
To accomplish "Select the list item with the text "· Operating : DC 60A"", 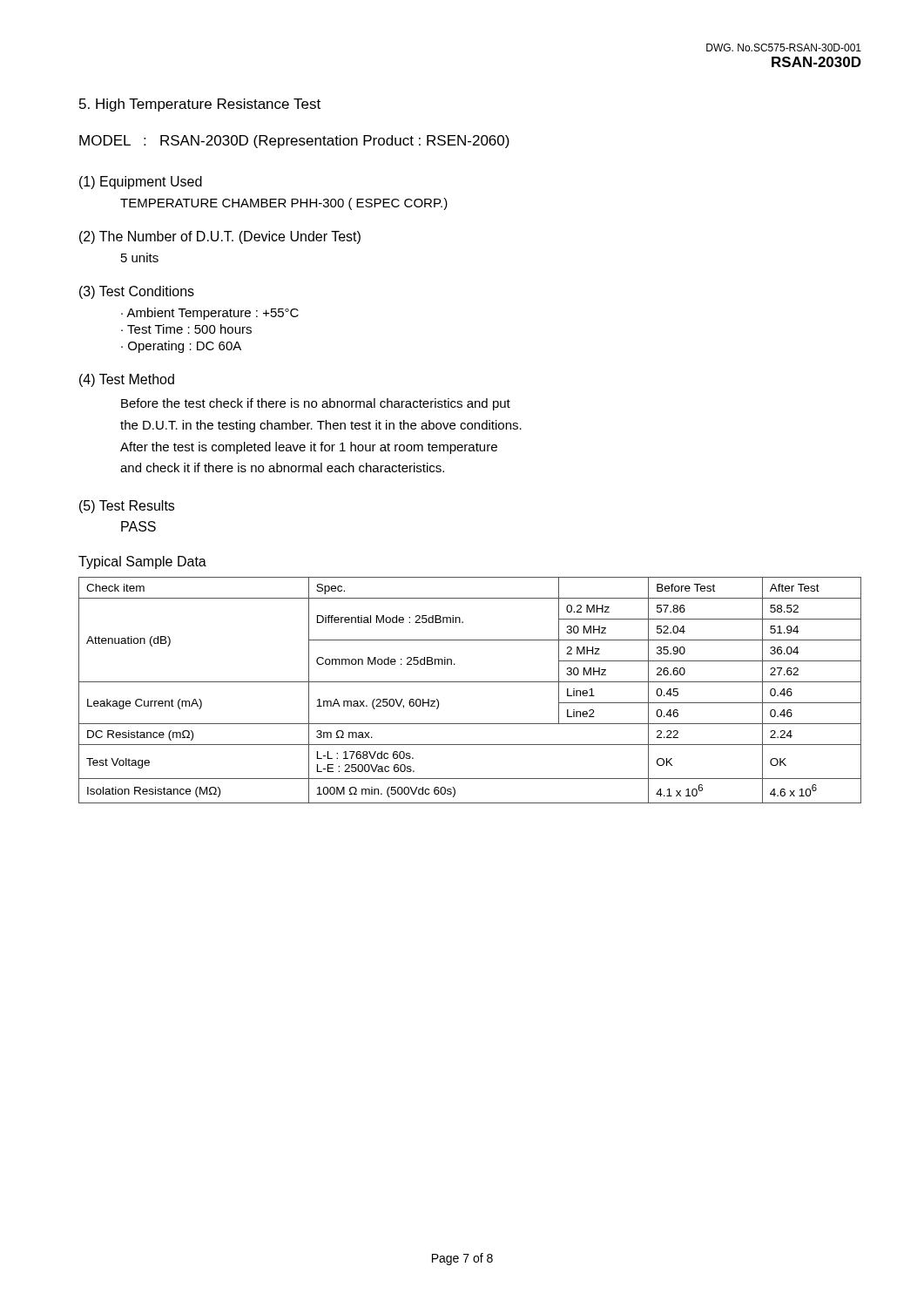I will tap(181, 346).
